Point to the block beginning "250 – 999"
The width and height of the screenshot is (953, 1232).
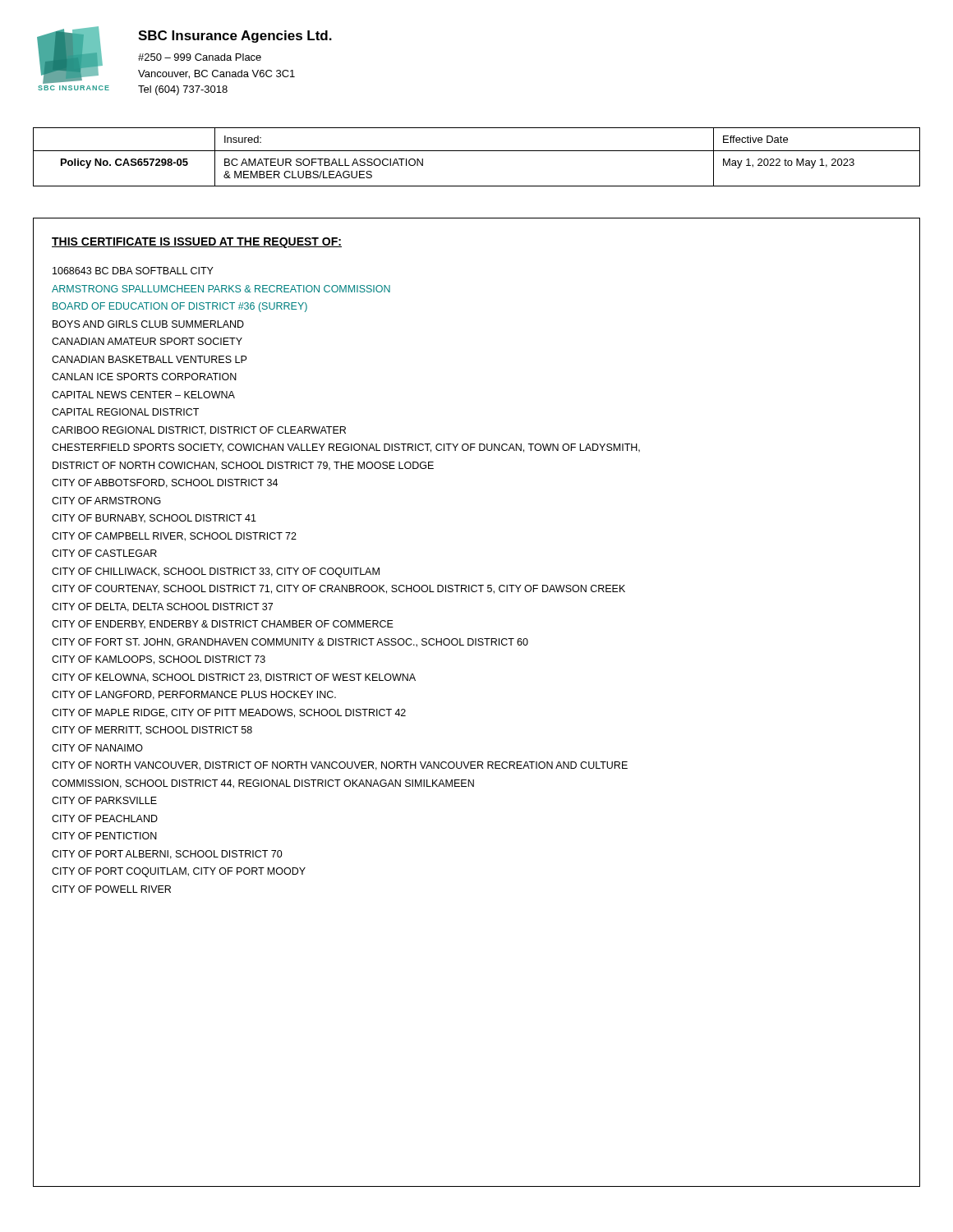pos(217,73)
